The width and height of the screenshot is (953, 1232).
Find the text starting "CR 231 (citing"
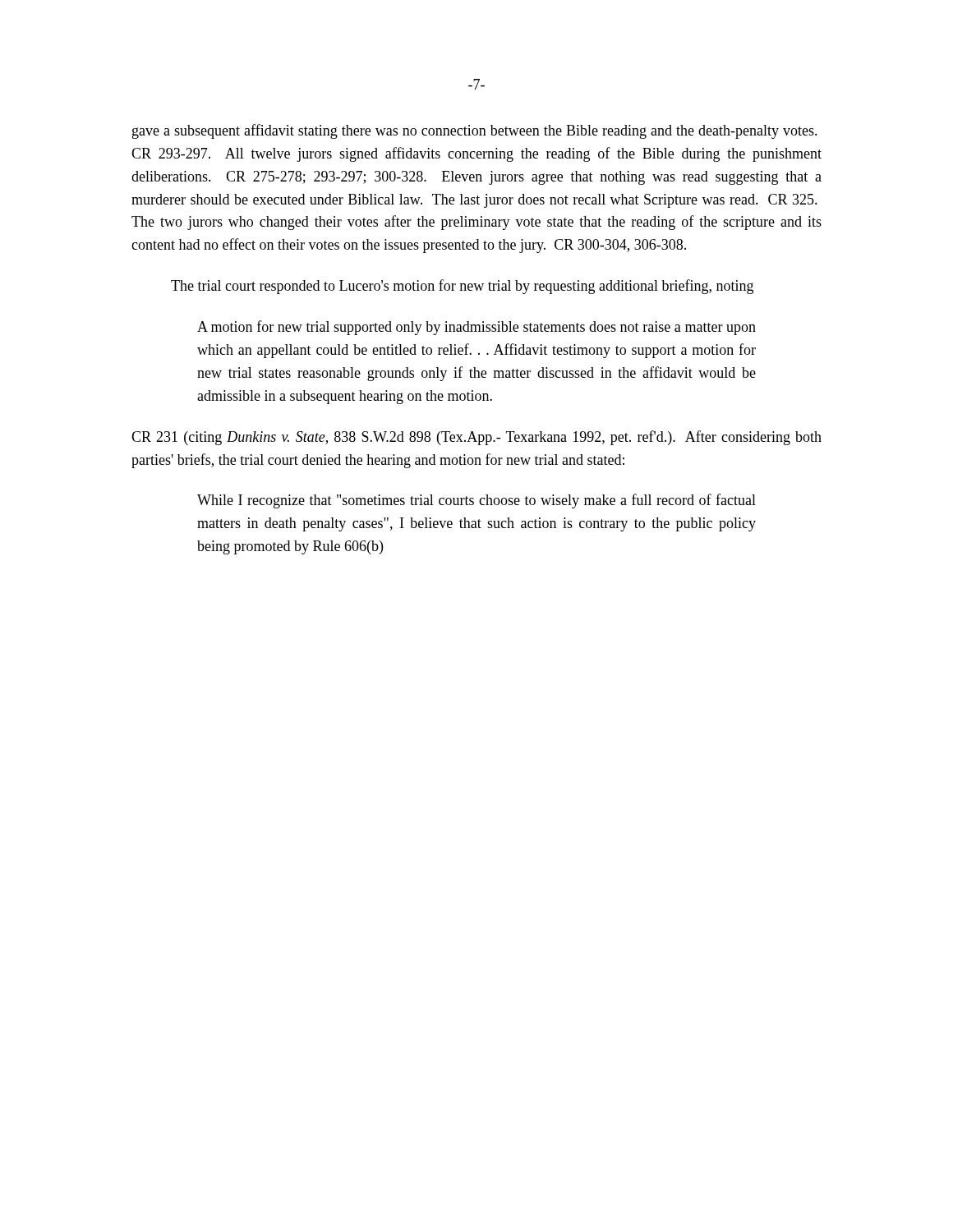476,448
